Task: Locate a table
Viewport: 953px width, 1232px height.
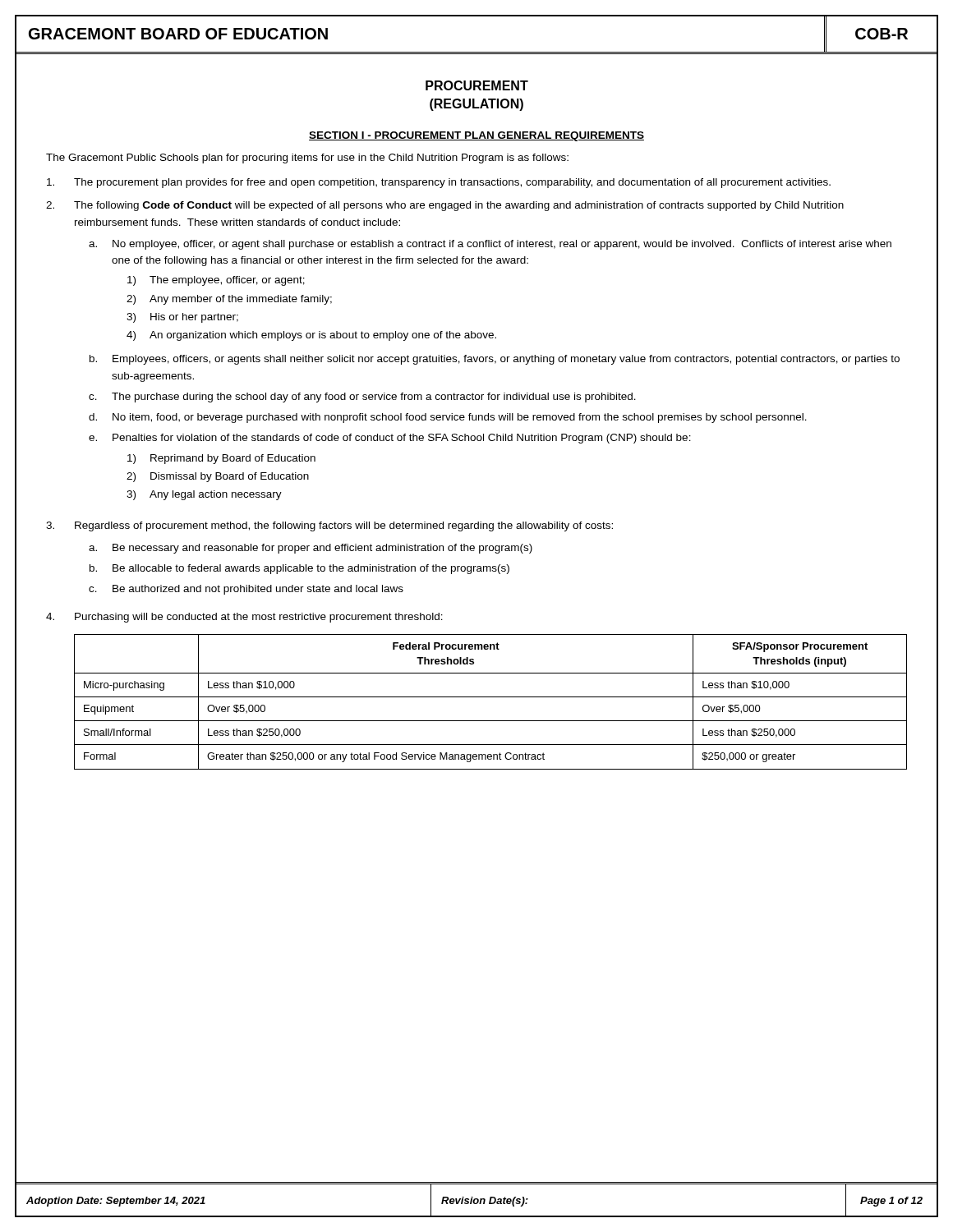Action: 490,702
